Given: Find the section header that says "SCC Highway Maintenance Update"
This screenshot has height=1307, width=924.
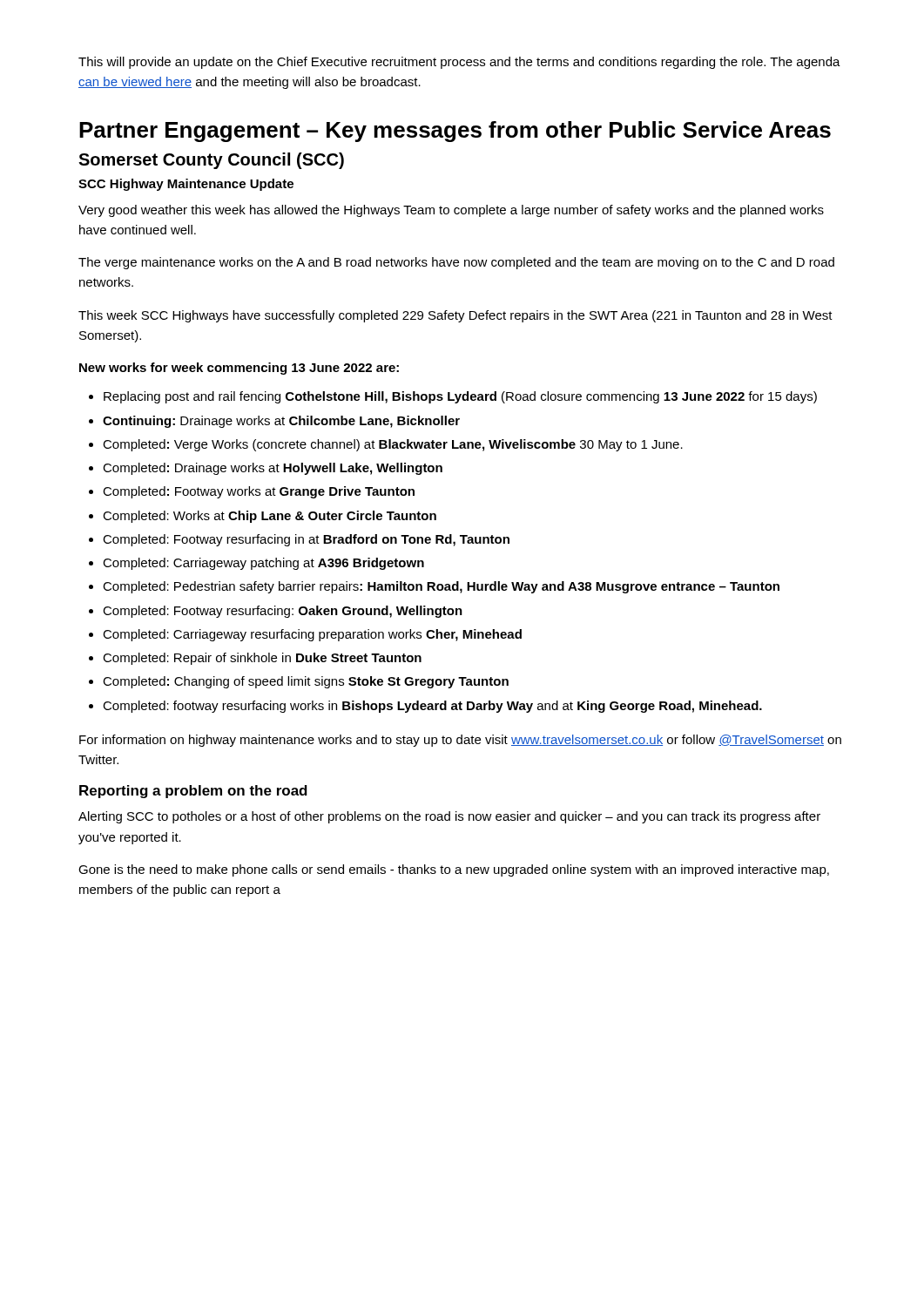Looking at the screenshot, I should click(x=186, y=183).
